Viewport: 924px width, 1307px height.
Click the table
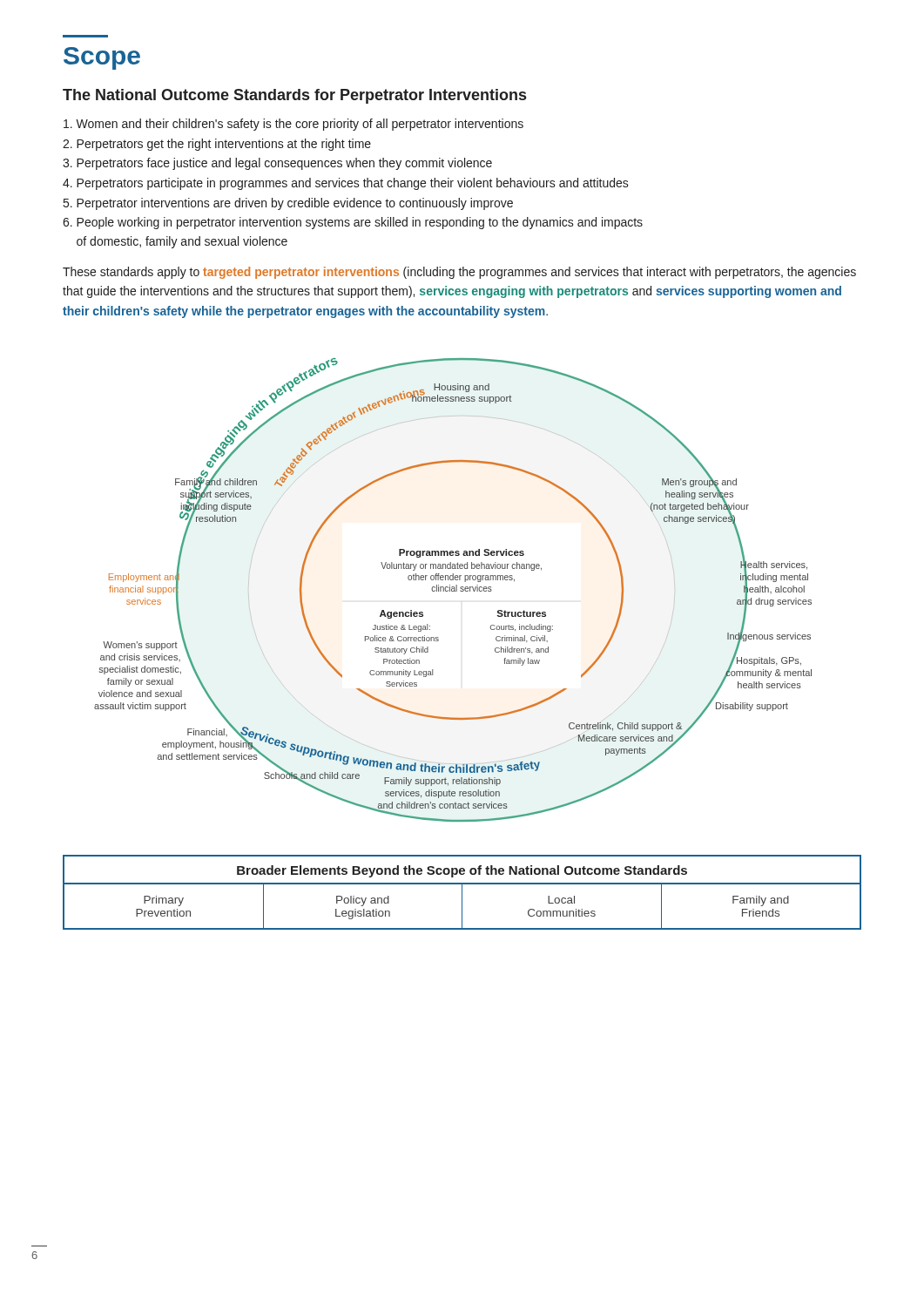(x=462, y=892)
